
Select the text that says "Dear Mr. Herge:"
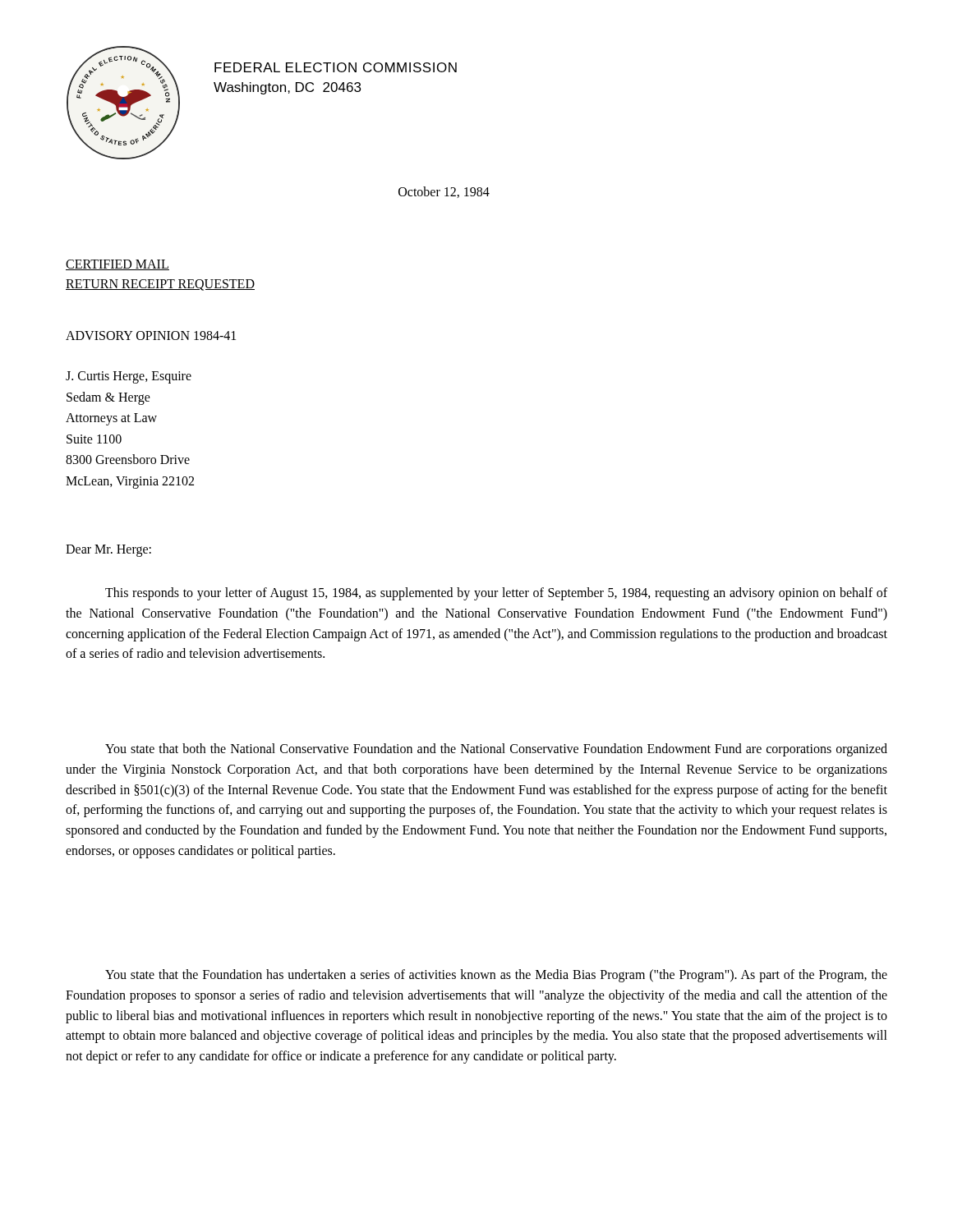[109, 549]
